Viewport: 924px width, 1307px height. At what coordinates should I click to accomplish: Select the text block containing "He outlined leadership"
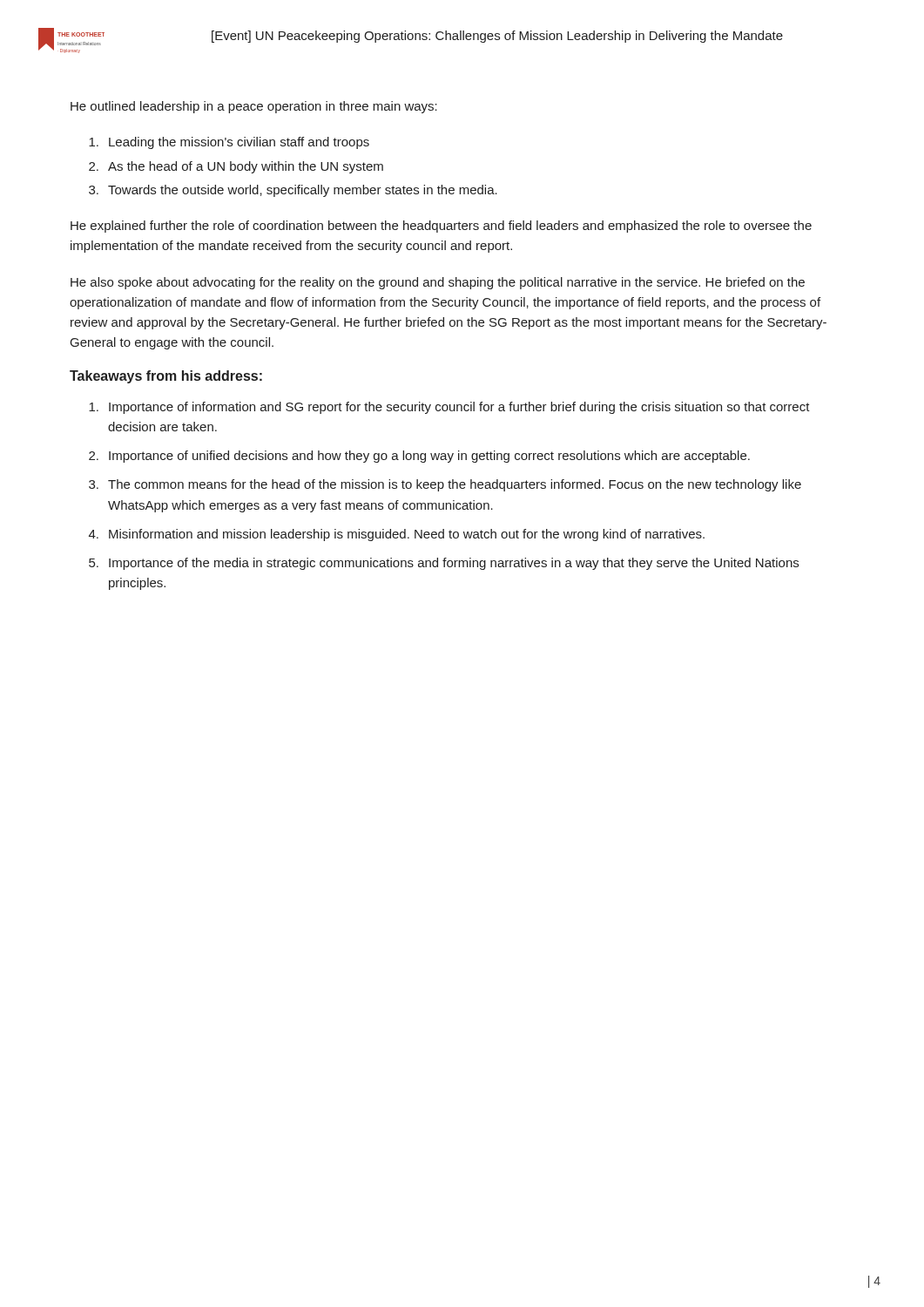click(254, 106)
